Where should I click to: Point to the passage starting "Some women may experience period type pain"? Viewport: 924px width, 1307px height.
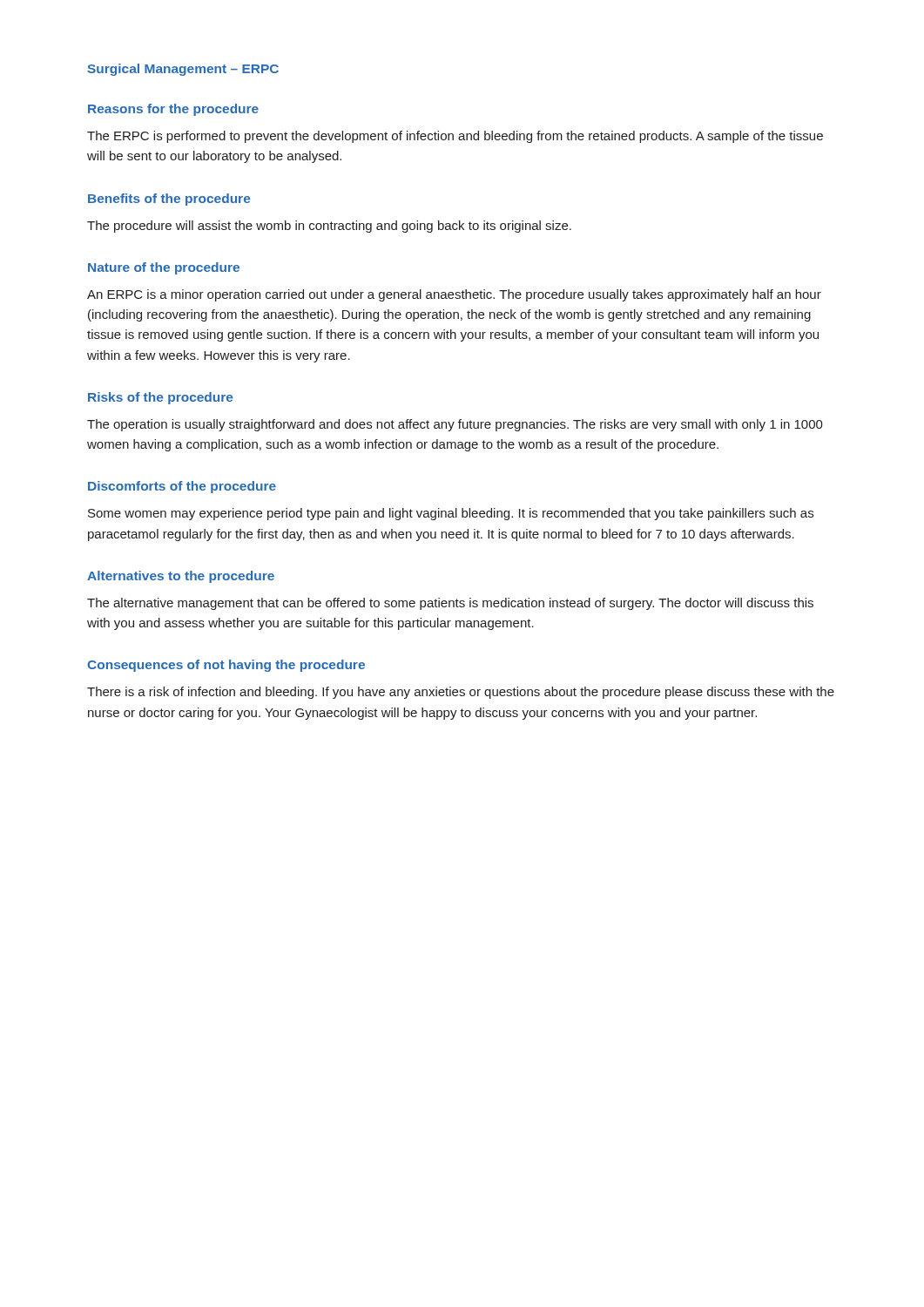(x=451, y=523)
